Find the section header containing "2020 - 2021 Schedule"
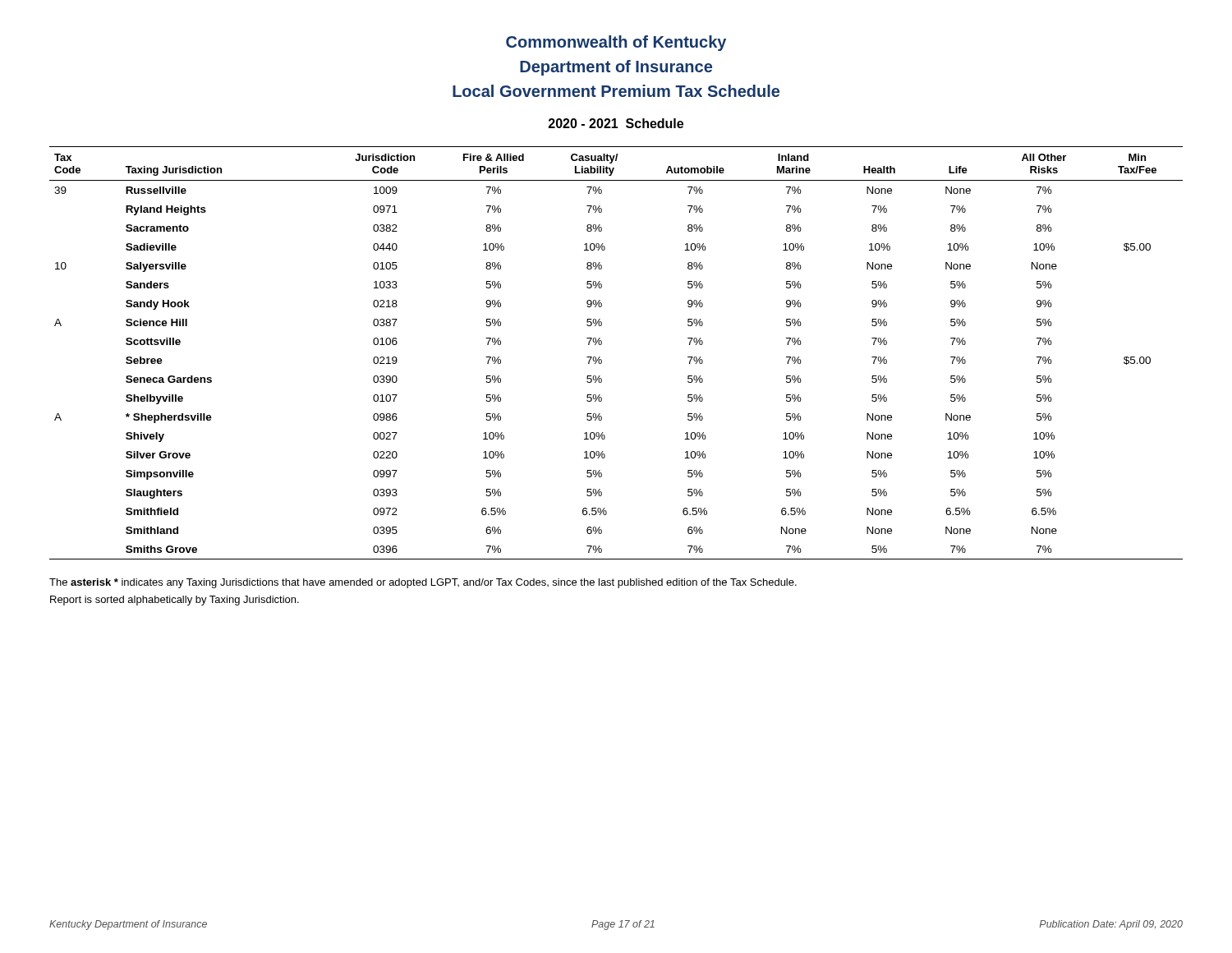This screenshot has height=953, width=1232. pos(616,124)
